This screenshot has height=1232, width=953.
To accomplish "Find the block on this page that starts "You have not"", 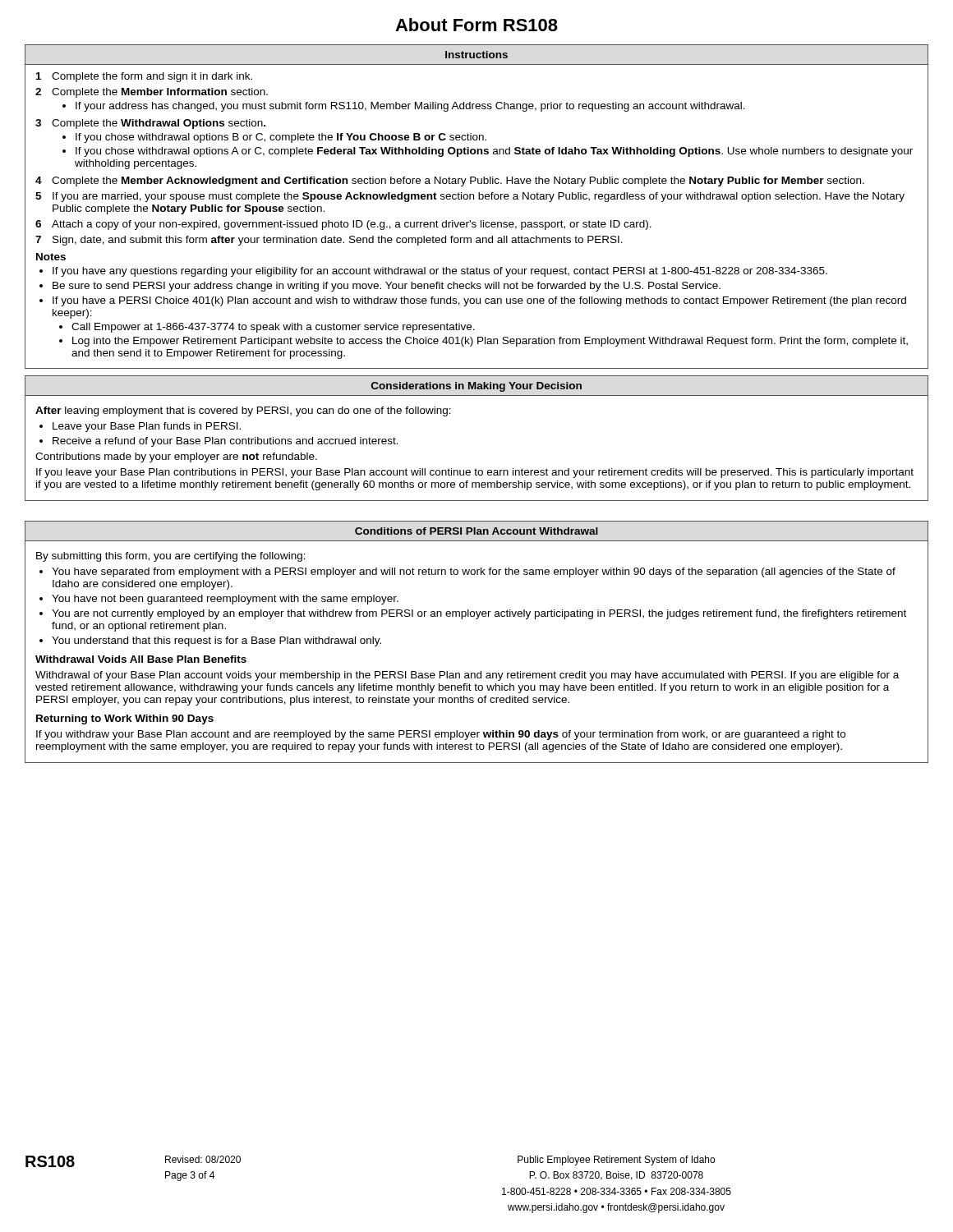I will click(225, 598).
